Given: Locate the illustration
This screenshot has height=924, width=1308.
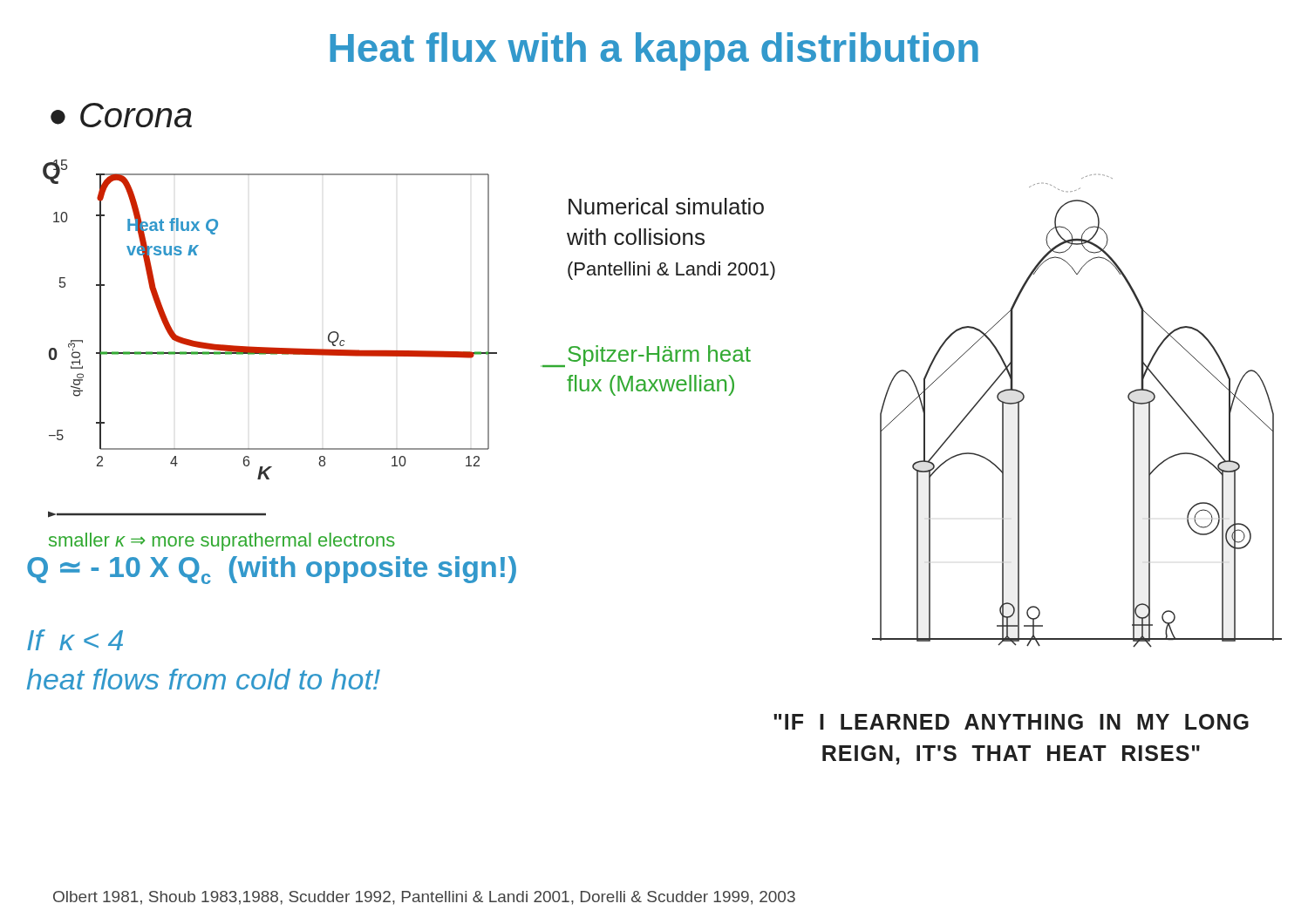Looking at the screenshot, I should tap(1077, 397).
